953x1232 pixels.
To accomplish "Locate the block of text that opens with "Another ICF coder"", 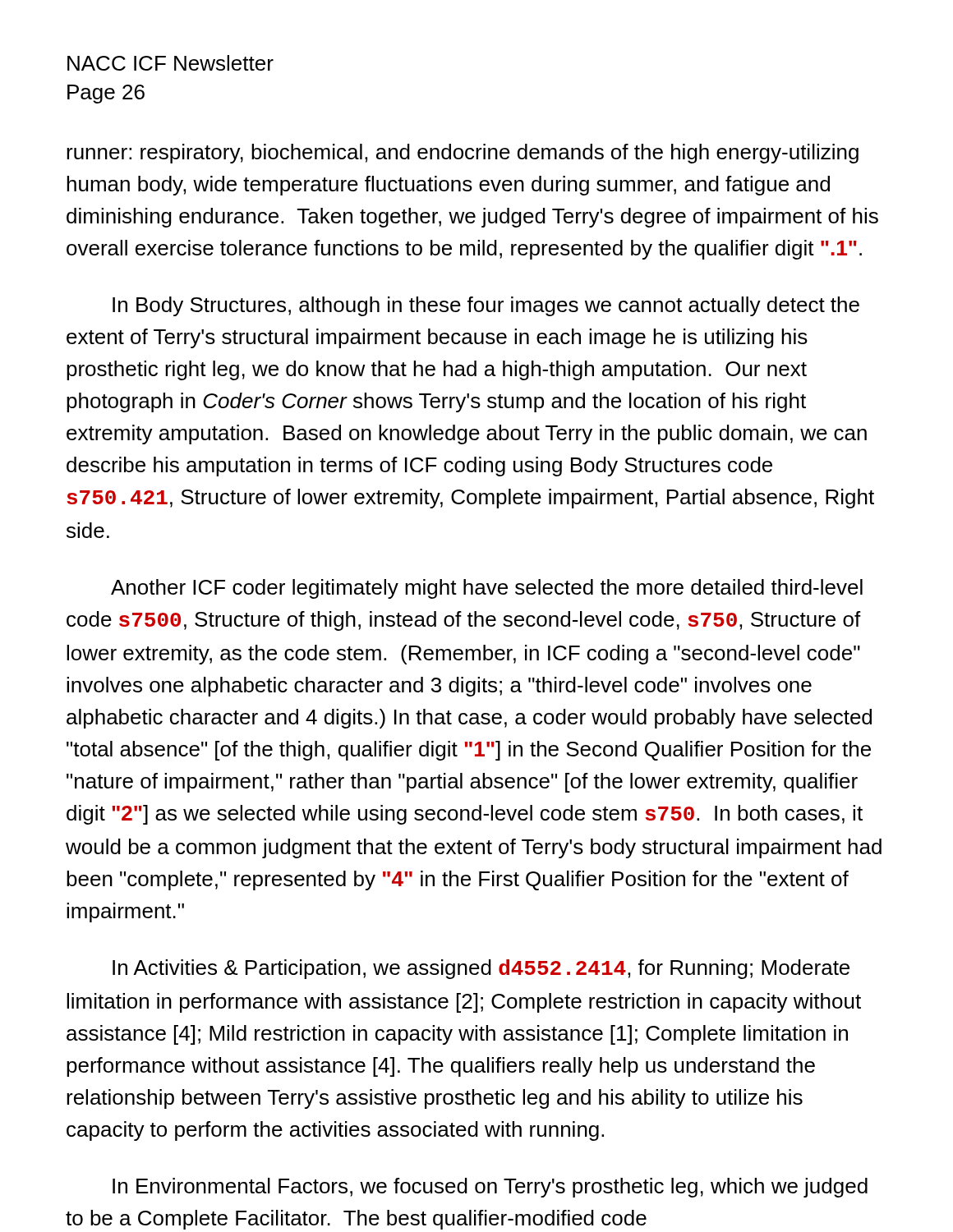I will pyautogui.click(x=474, y=749).
